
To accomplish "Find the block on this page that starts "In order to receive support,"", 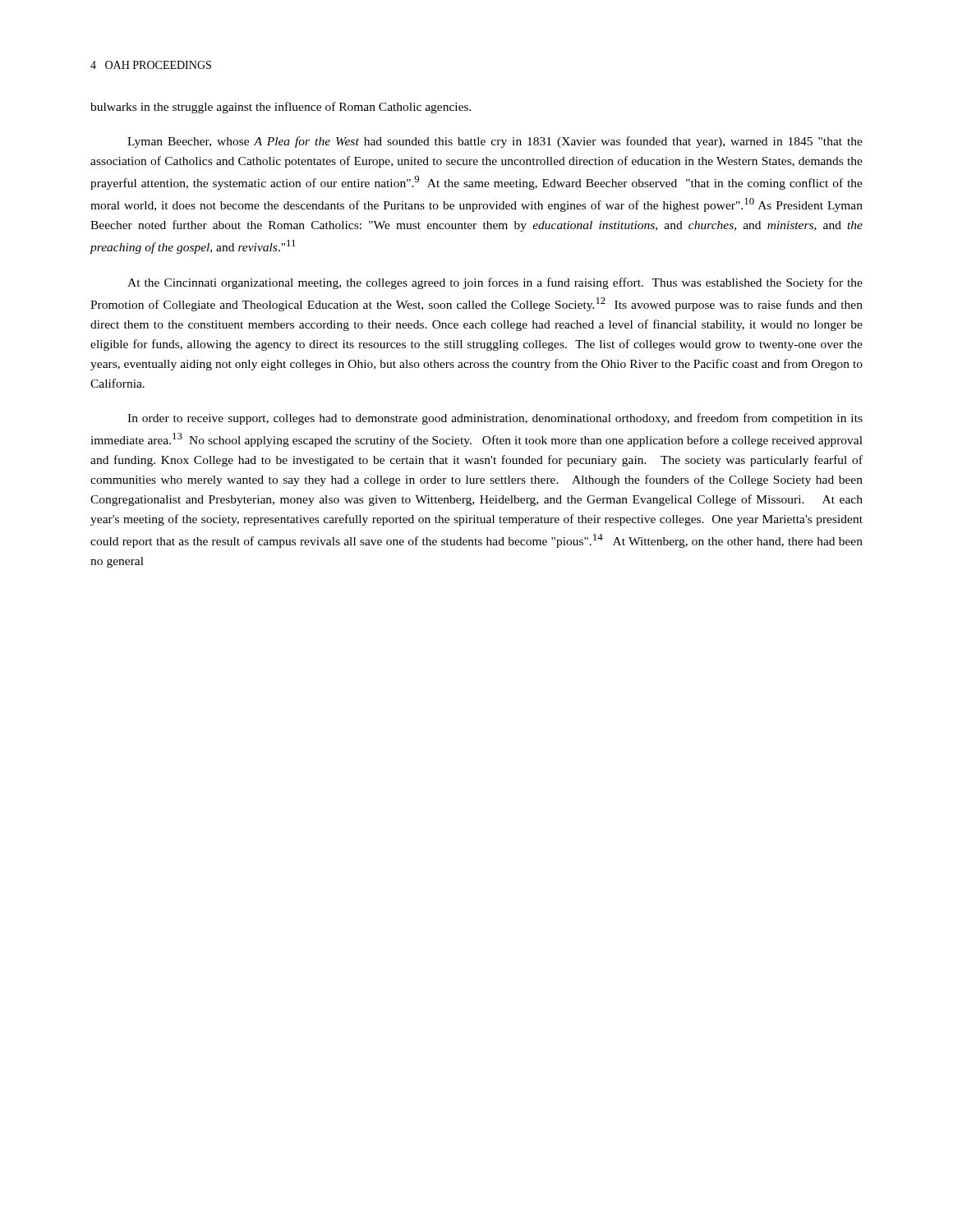I will tap(476, 489).
